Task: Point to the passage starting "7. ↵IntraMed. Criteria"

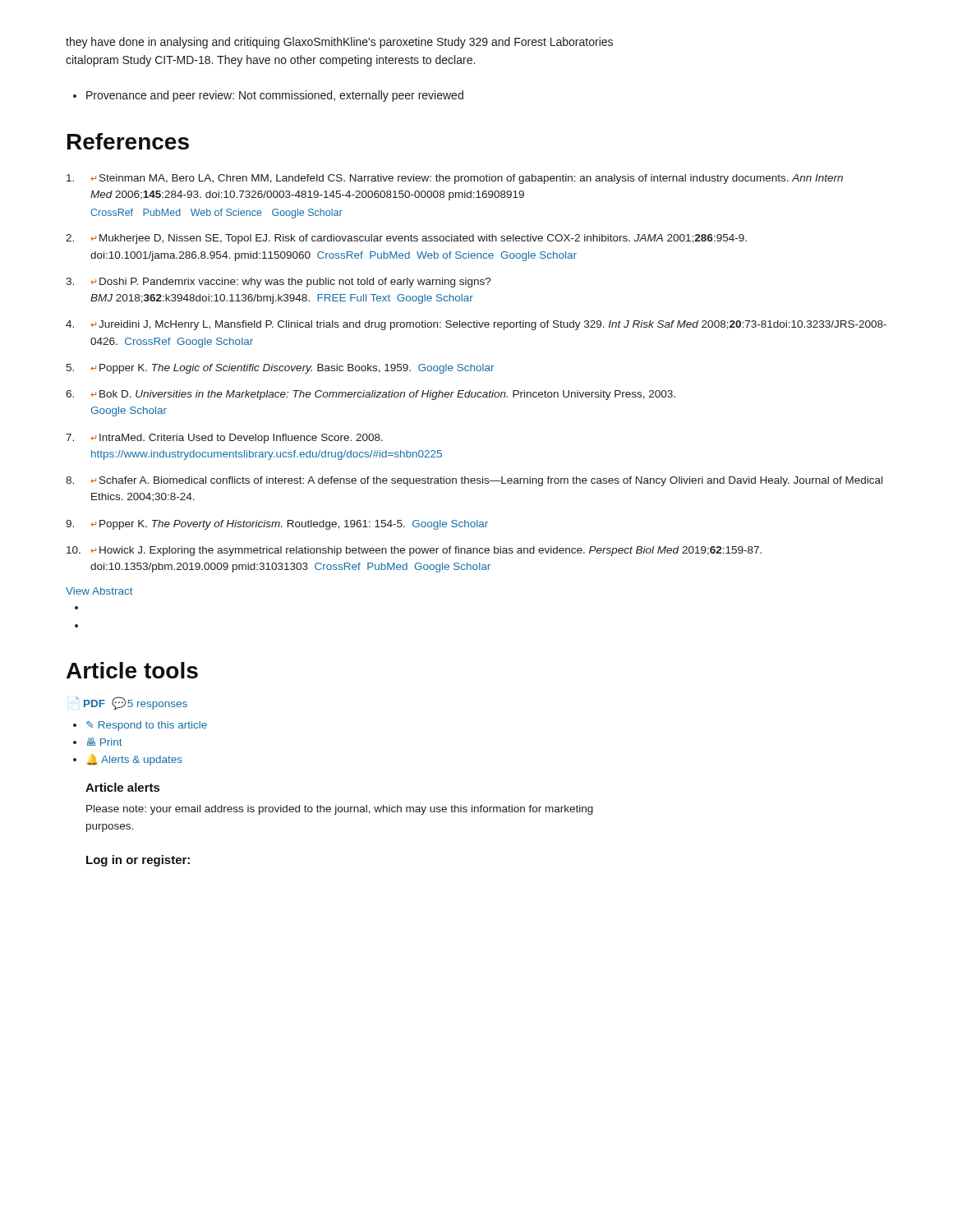Action: 224,439
